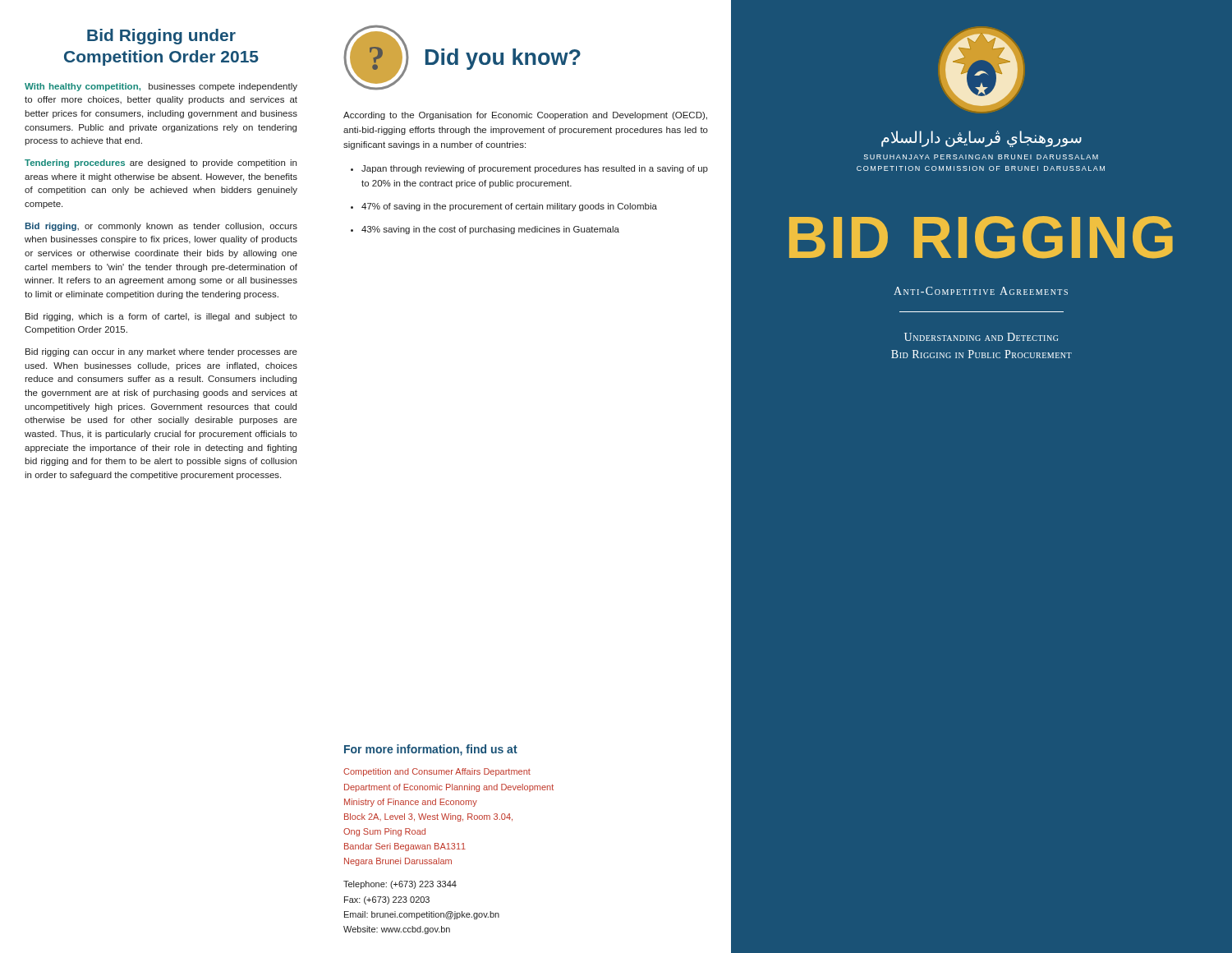This screenshot has width=1232, height=953.
Task: Select the passage starting "With healthy competition, businesses compete independently to"
Action: (x=161, y=113)
